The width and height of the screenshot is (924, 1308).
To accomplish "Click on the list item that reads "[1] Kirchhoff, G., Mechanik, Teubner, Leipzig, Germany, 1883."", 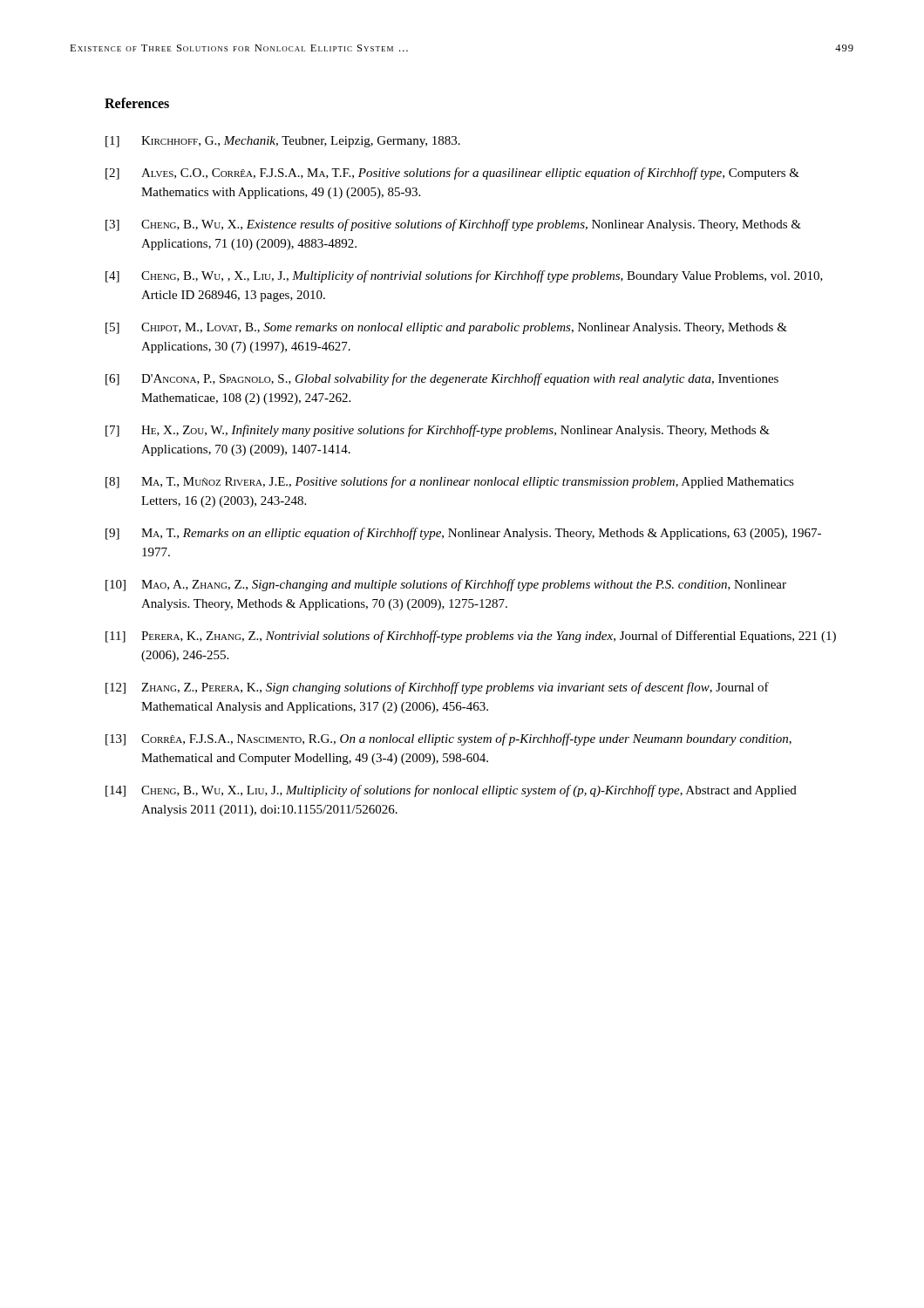I will point(471,141).
